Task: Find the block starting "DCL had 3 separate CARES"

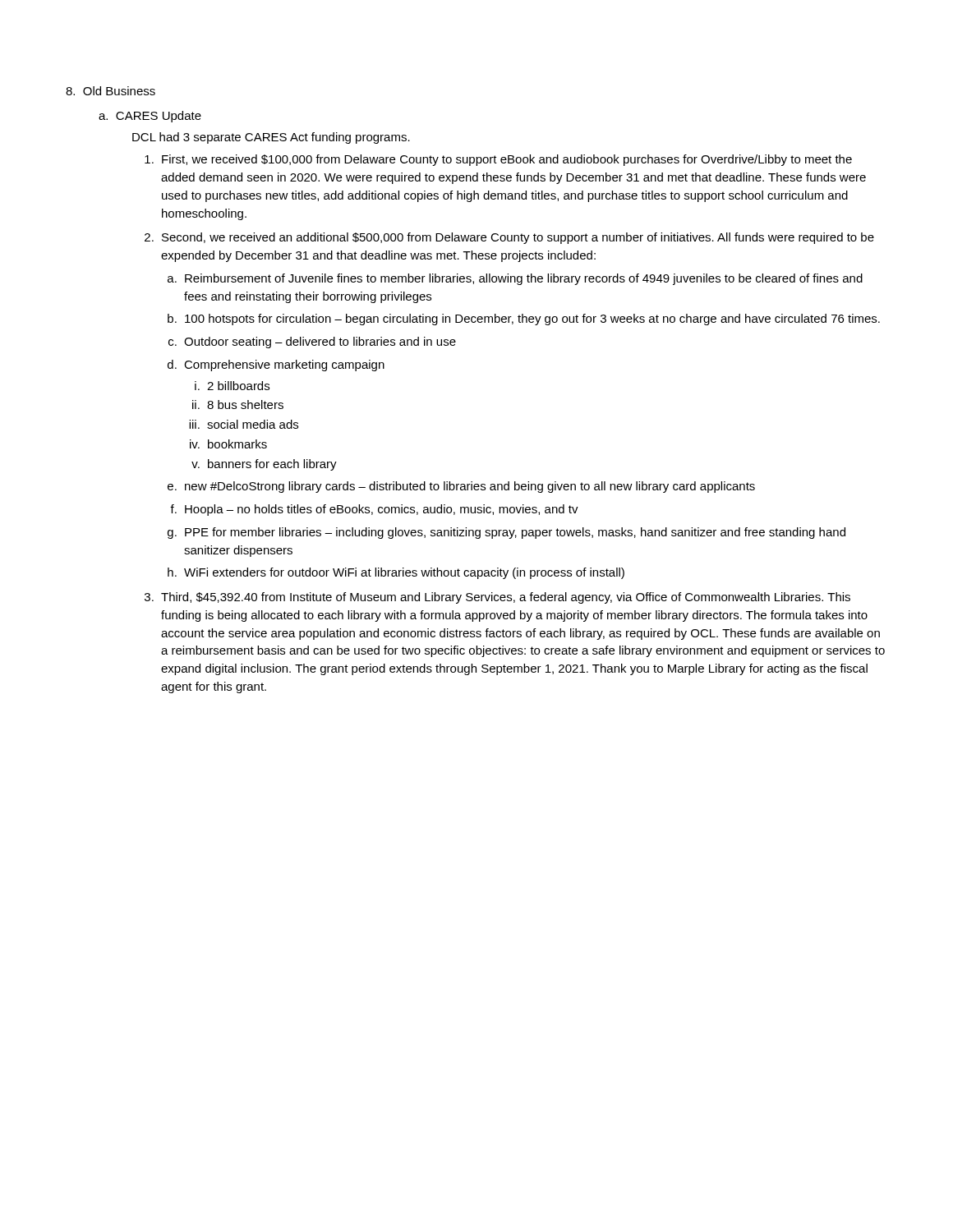Action: click(x=271, y=136)
